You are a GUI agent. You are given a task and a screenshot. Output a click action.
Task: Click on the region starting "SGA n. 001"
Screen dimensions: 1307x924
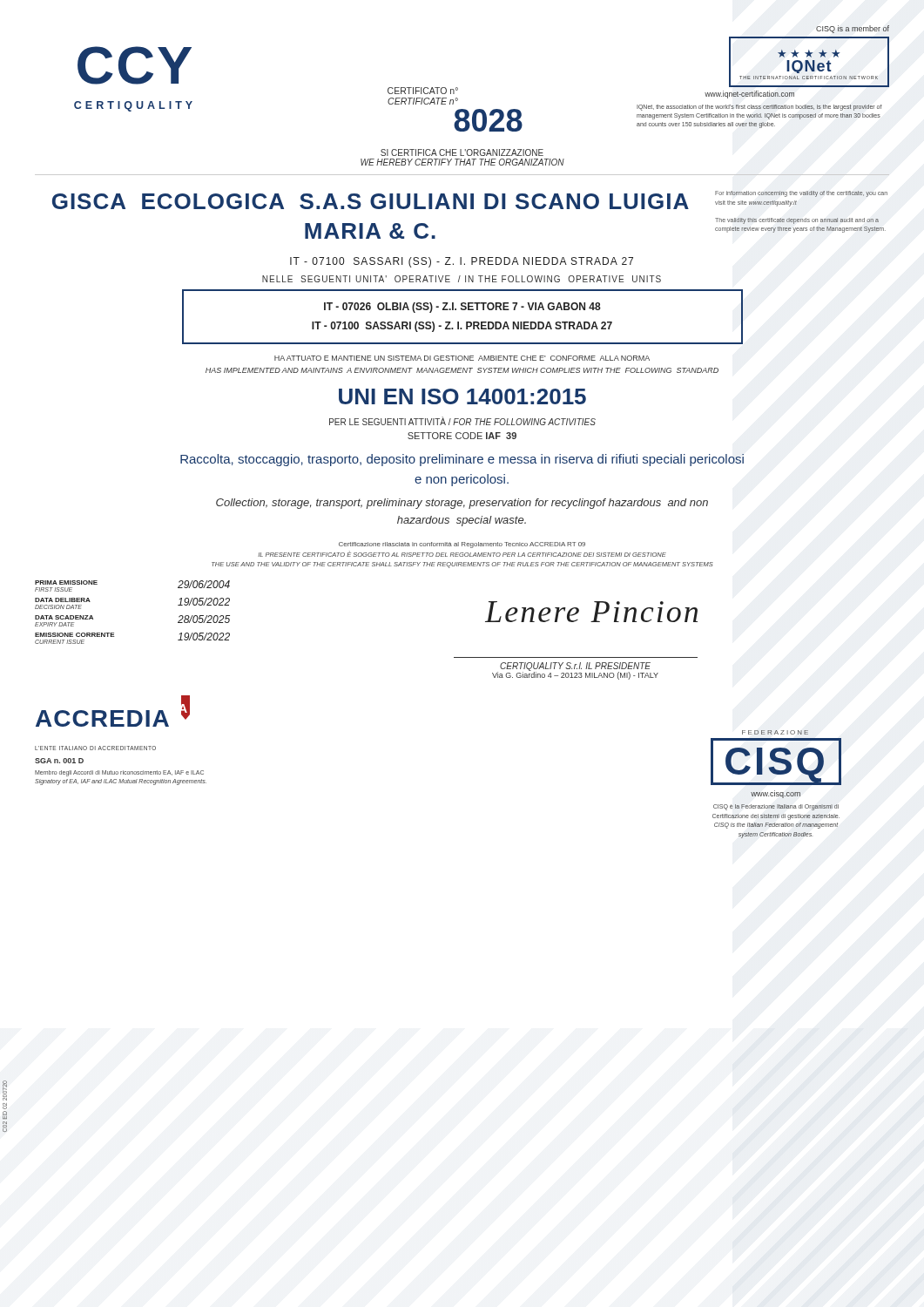(x=59, y=760)
